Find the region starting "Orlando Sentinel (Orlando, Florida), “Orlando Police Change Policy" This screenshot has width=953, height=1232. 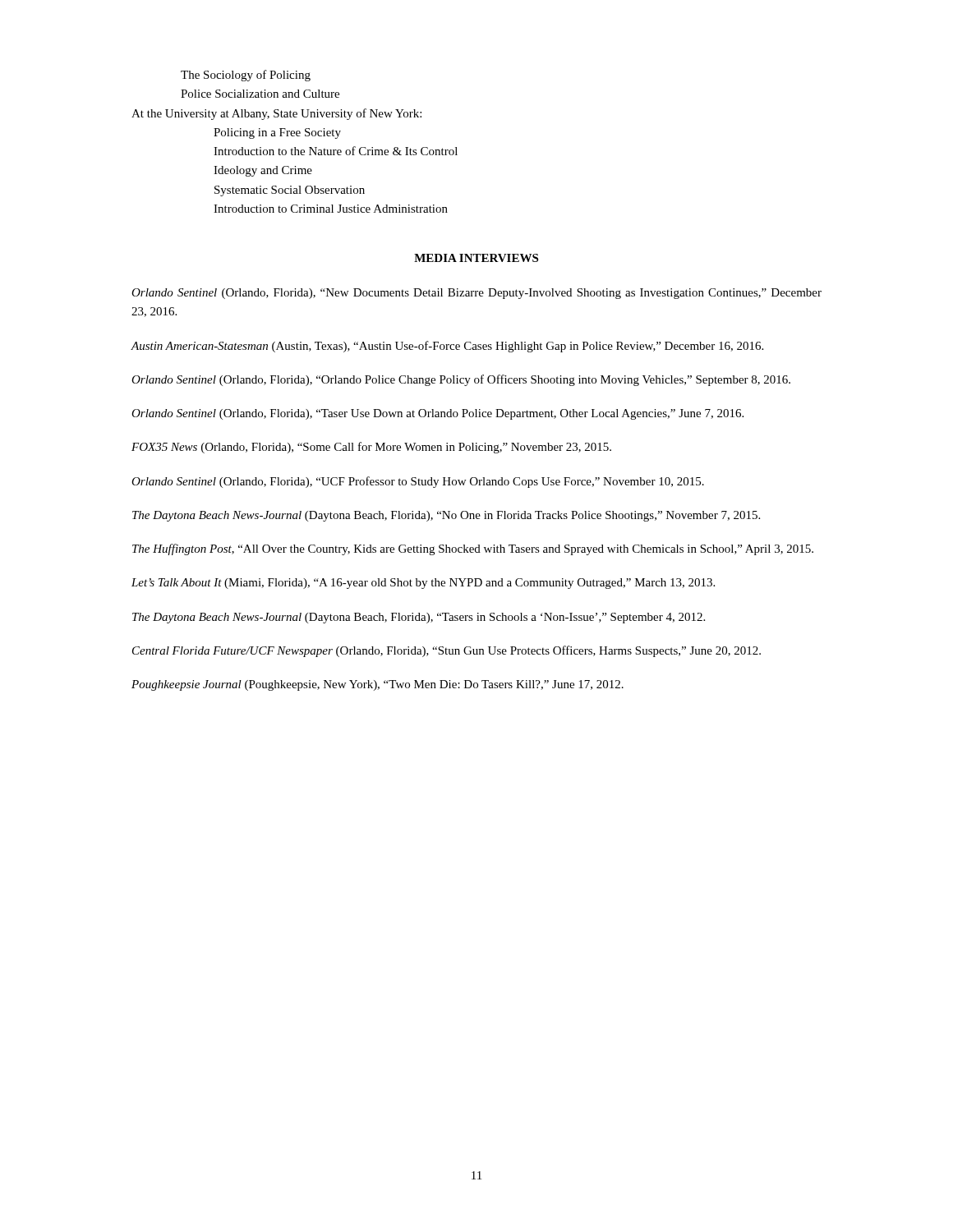click(x=461, y=379)
